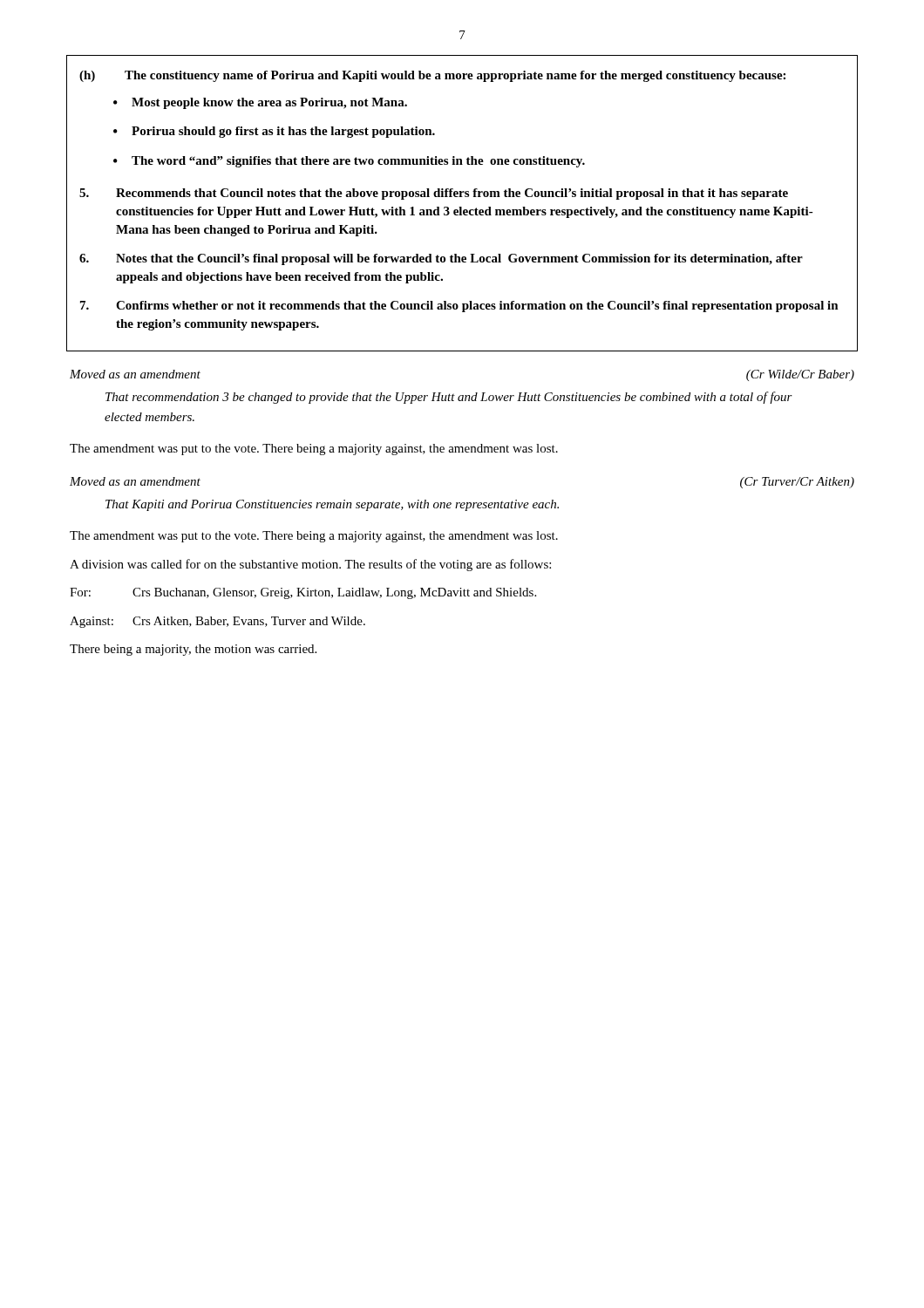Point to the block starting "• Most people"
924x1308 pixels.
point(260,103)
